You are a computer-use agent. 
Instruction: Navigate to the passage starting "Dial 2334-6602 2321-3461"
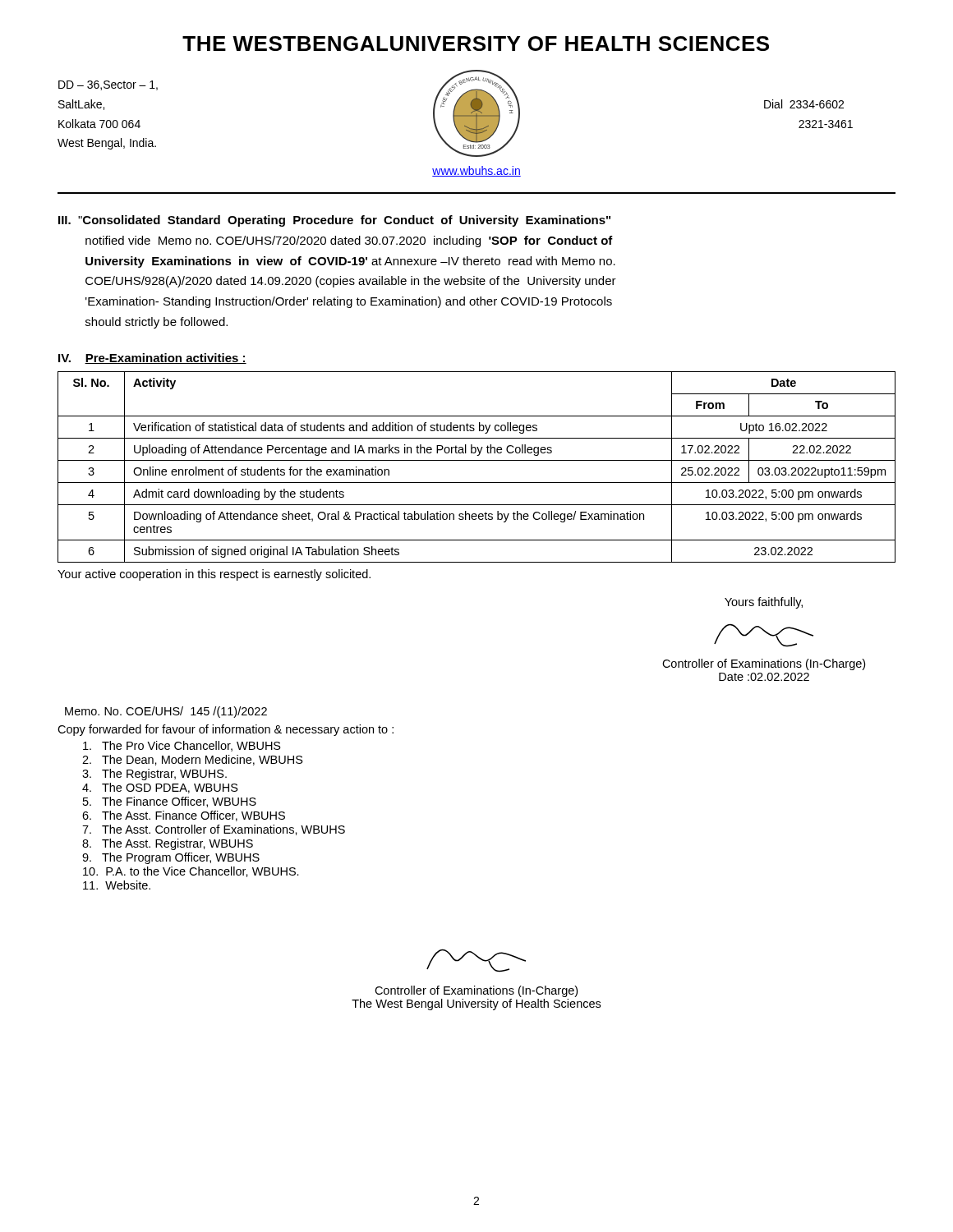point(792,114)
